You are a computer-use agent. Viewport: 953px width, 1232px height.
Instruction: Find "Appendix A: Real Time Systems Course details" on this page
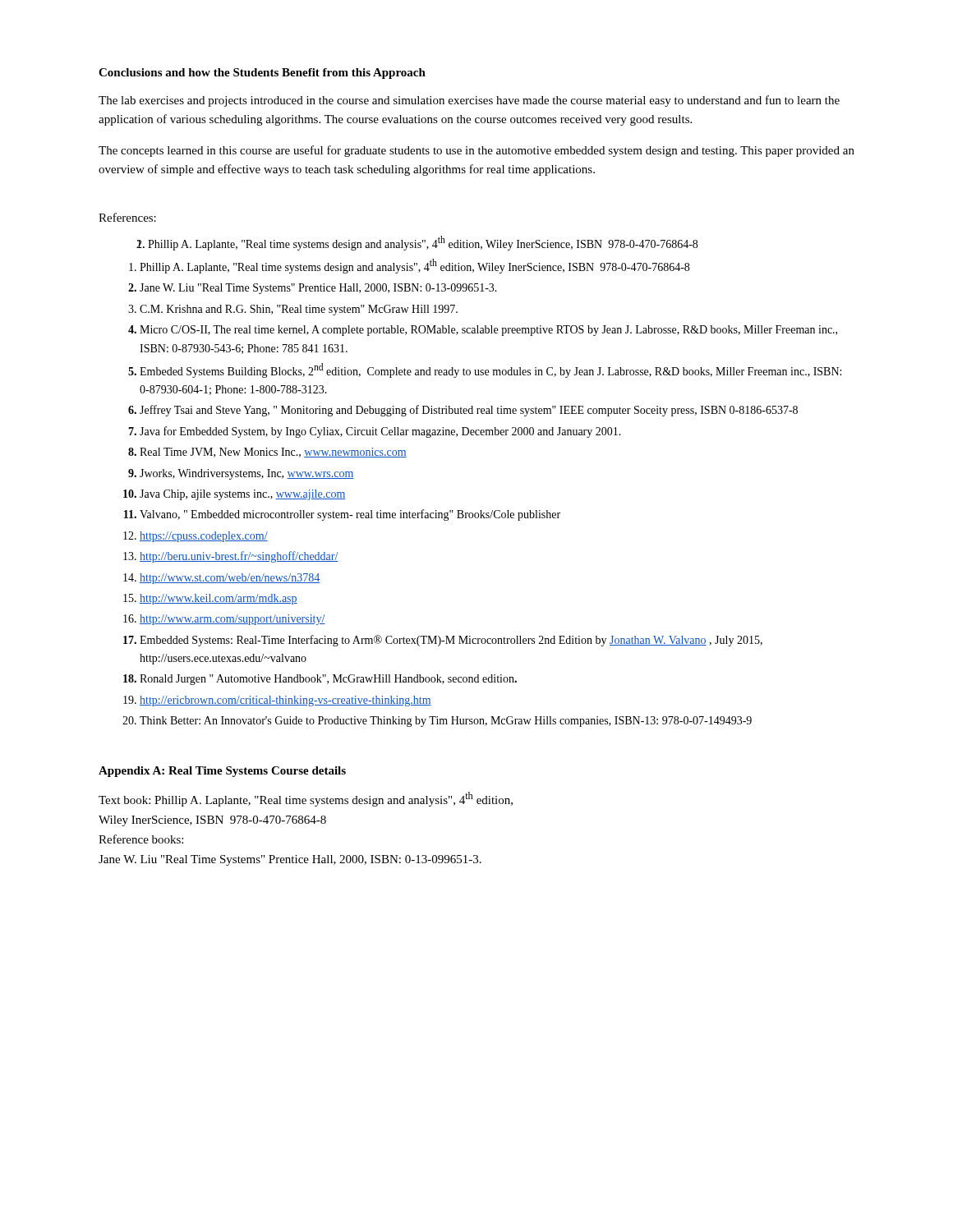coord(222,770)
